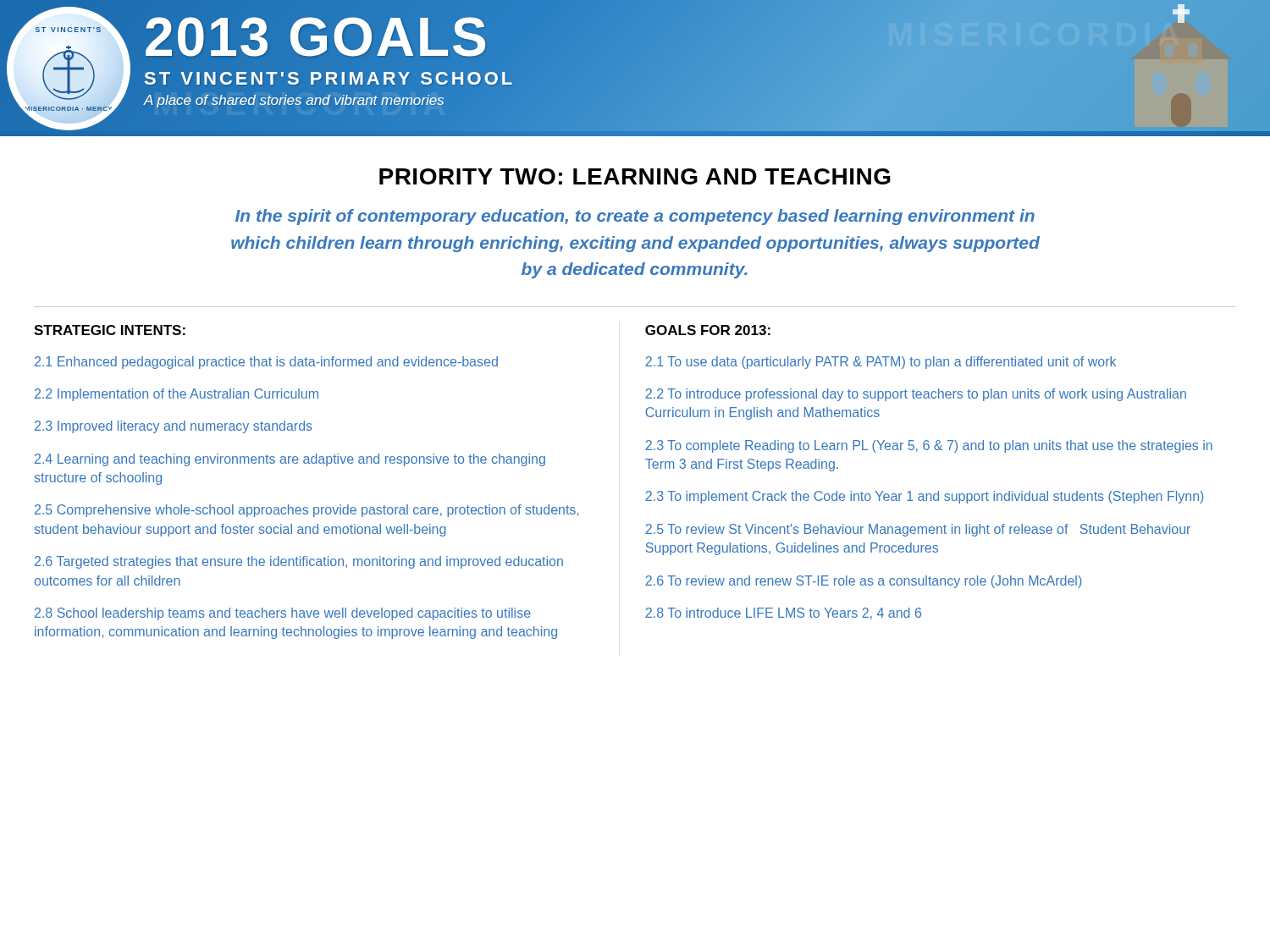Screen dimensions: 952x1270
Task: Where is the passage that starts "2.3 Improved literacy and"?
Action: tap(173, 426)
